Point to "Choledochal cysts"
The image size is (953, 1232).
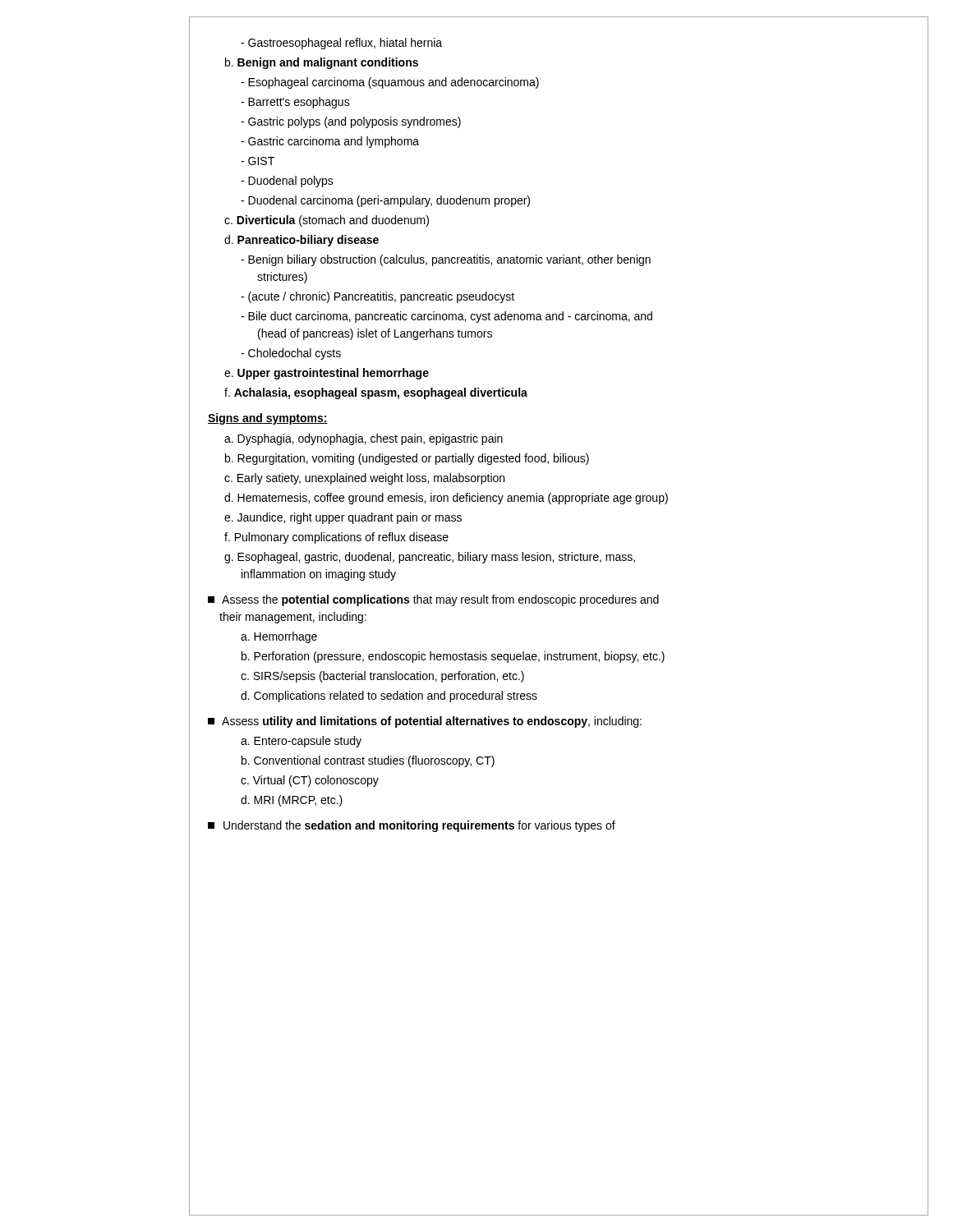coord(291,353)
